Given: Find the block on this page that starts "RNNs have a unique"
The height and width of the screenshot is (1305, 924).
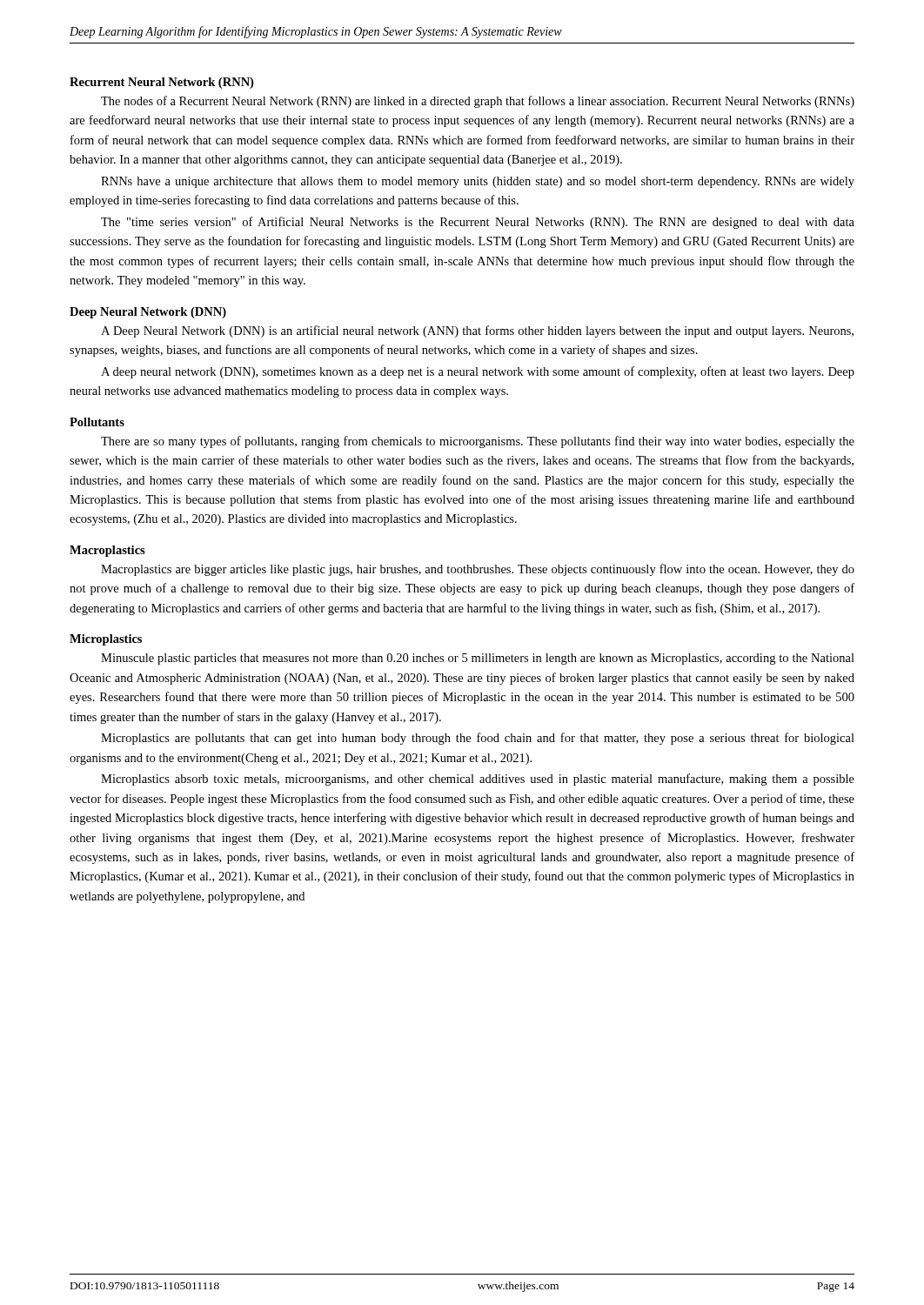Looking at the screenshot, I should (462, 191).
